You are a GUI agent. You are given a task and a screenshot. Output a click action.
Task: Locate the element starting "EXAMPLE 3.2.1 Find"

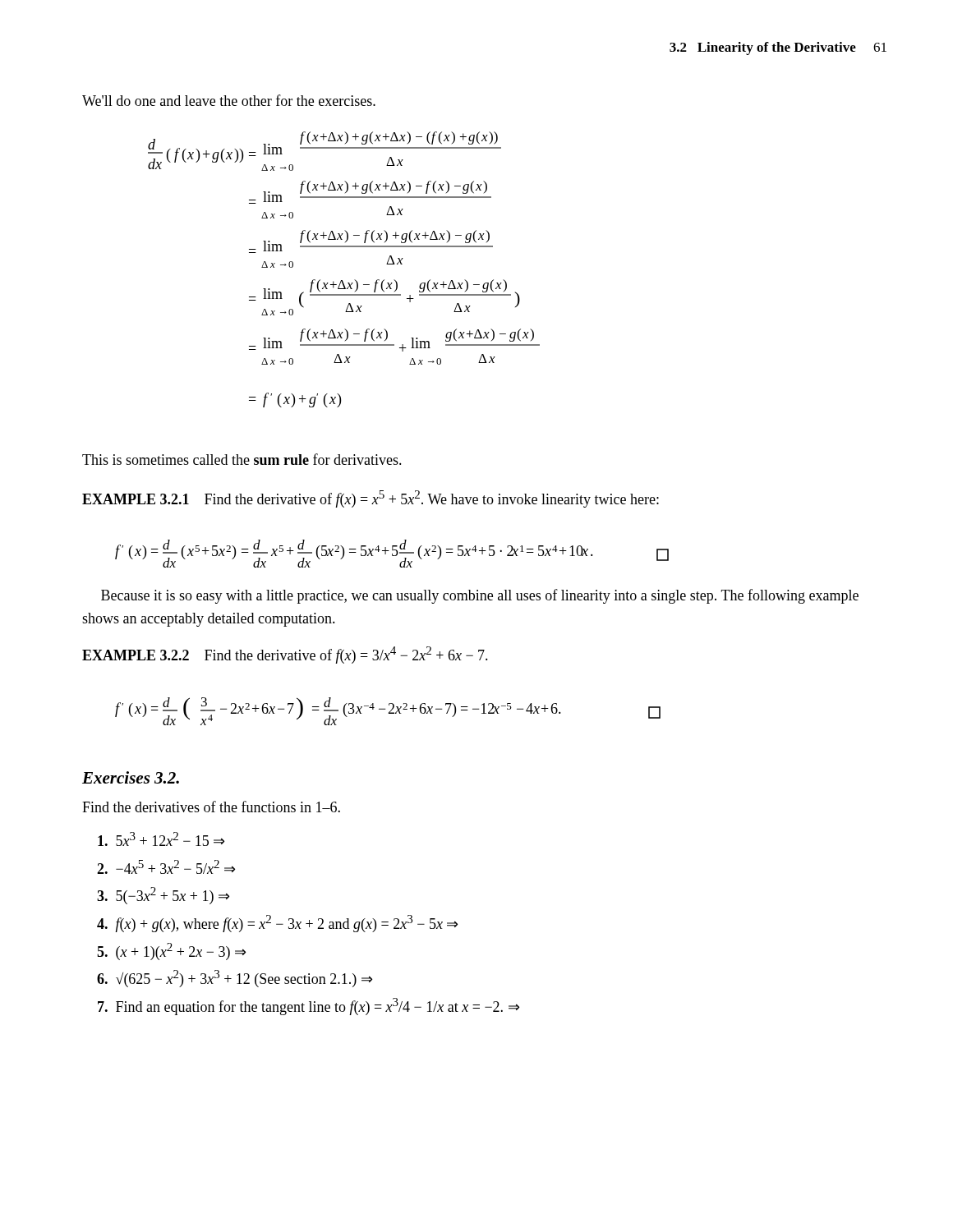371,498
